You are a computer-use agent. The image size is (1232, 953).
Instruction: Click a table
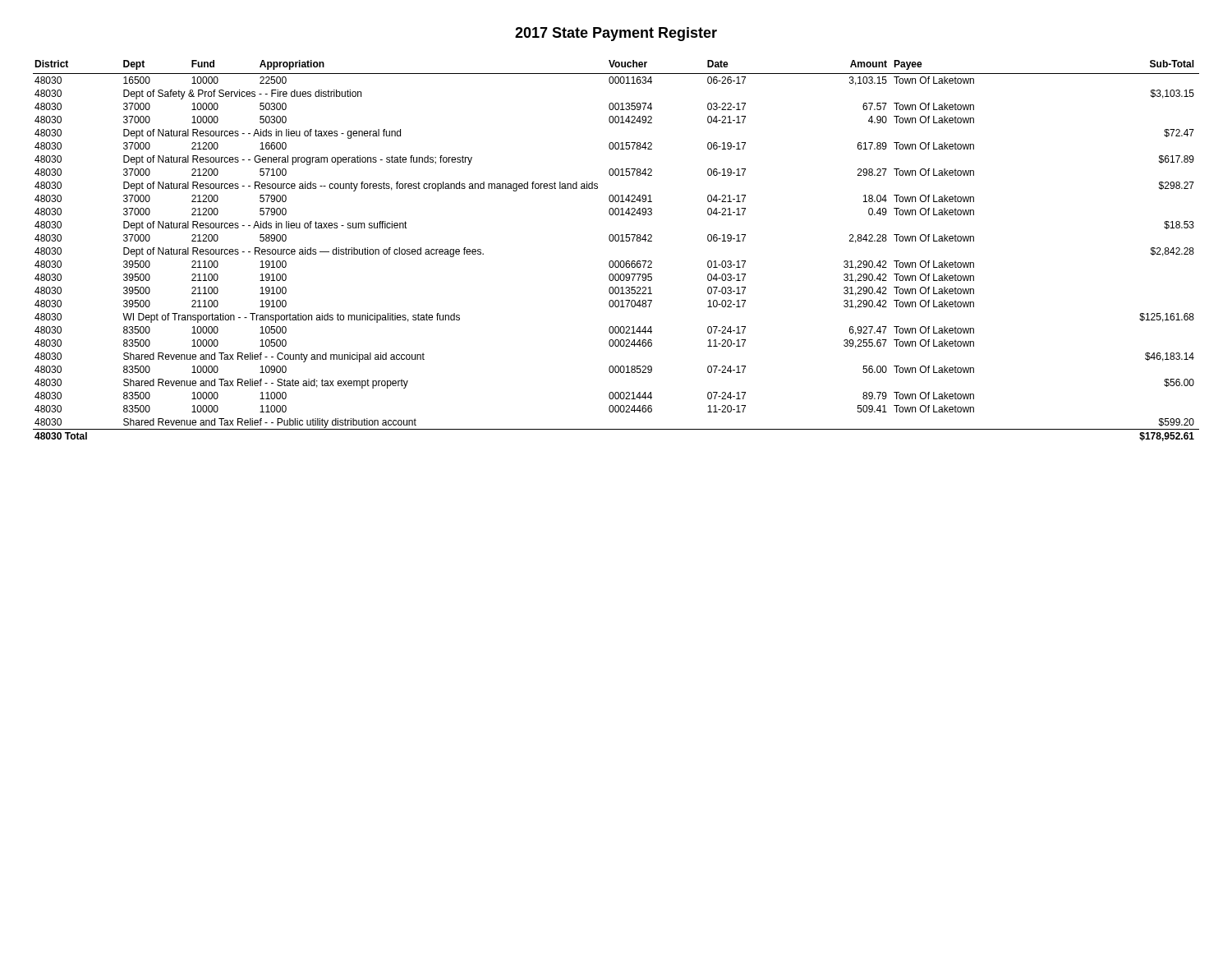tap(616, 250)
